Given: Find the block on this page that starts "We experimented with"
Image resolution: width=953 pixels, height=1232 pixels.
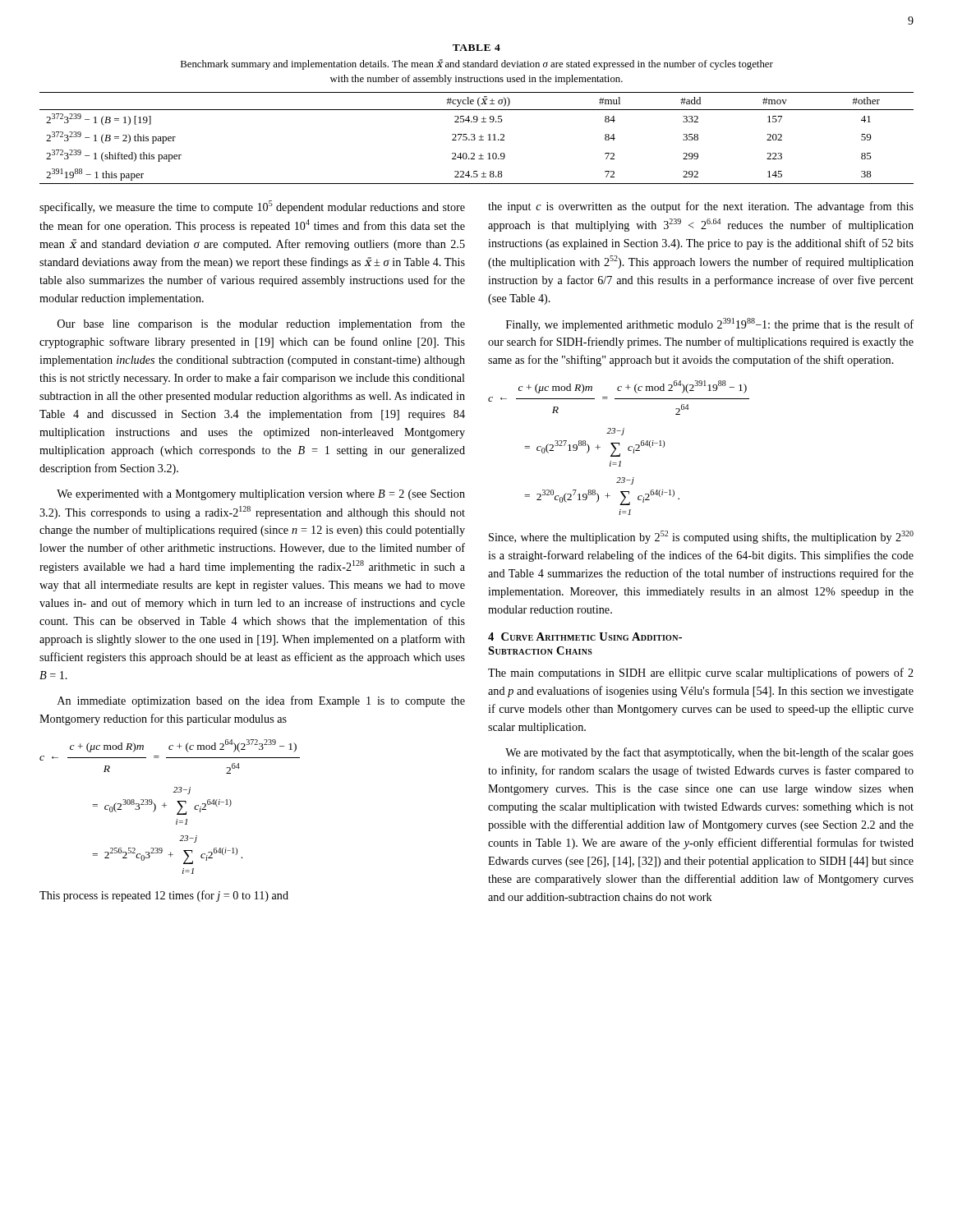Looking at the screenshot, I should pyautogui.click(x=252, y=584).
